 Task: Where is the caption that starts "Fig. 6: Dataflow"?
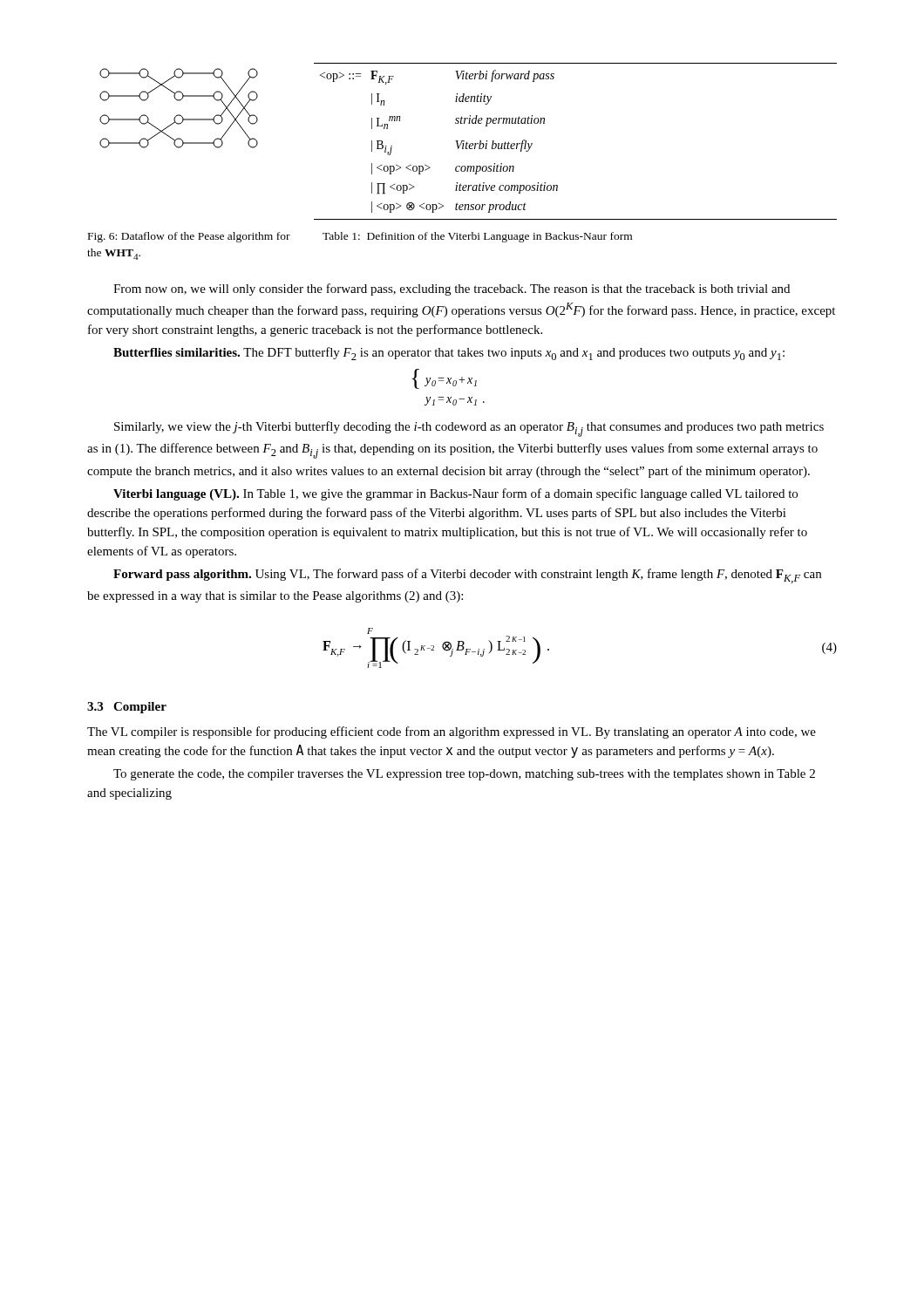tap(188, 245)
